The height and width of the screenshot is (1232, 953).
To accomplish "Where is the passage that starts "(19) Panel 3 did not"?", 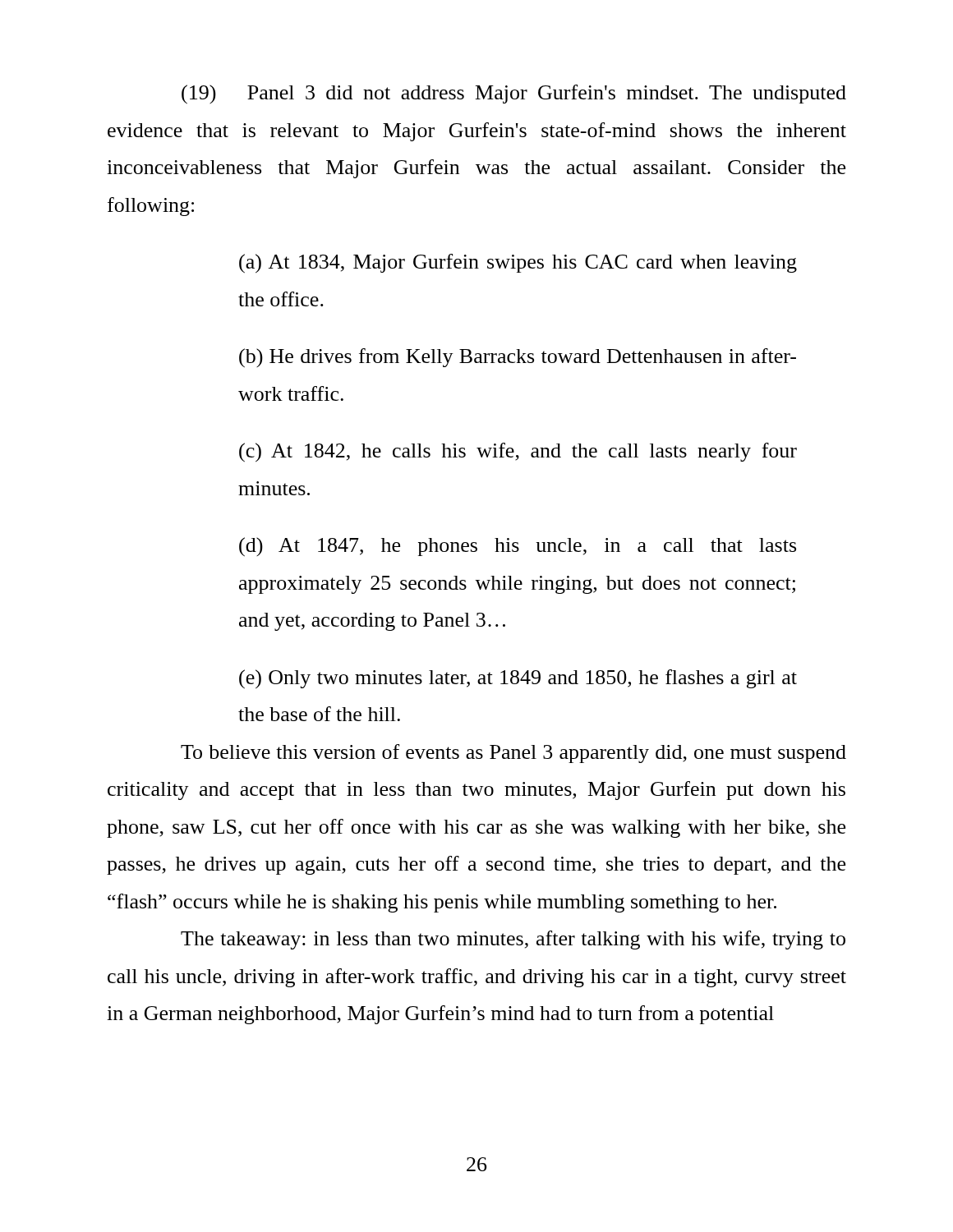I will pyautogui.click(x=514, y=94).
